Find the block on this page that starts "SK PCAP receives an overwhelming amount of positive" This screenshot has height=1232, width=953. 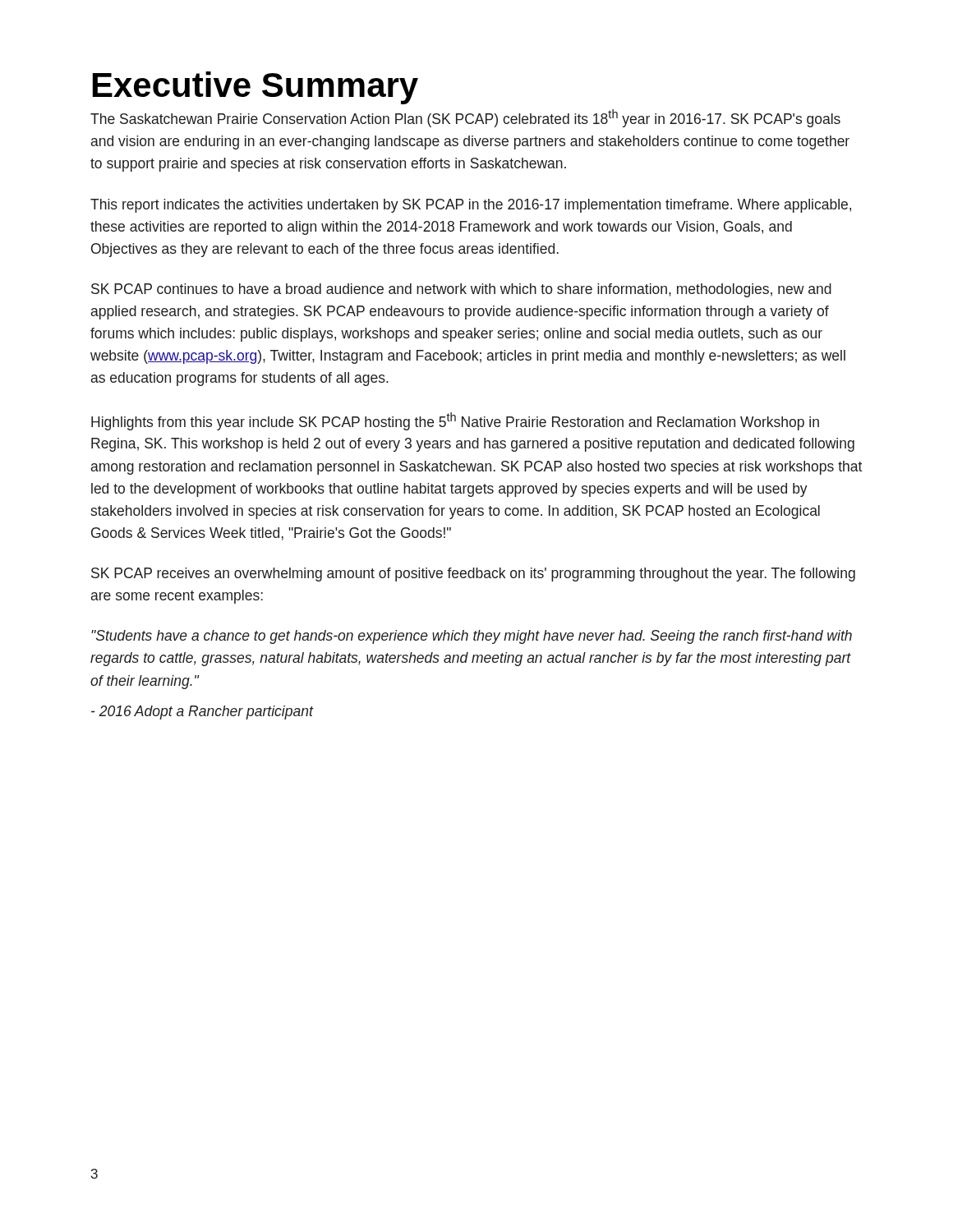click(x=473, y=584)
